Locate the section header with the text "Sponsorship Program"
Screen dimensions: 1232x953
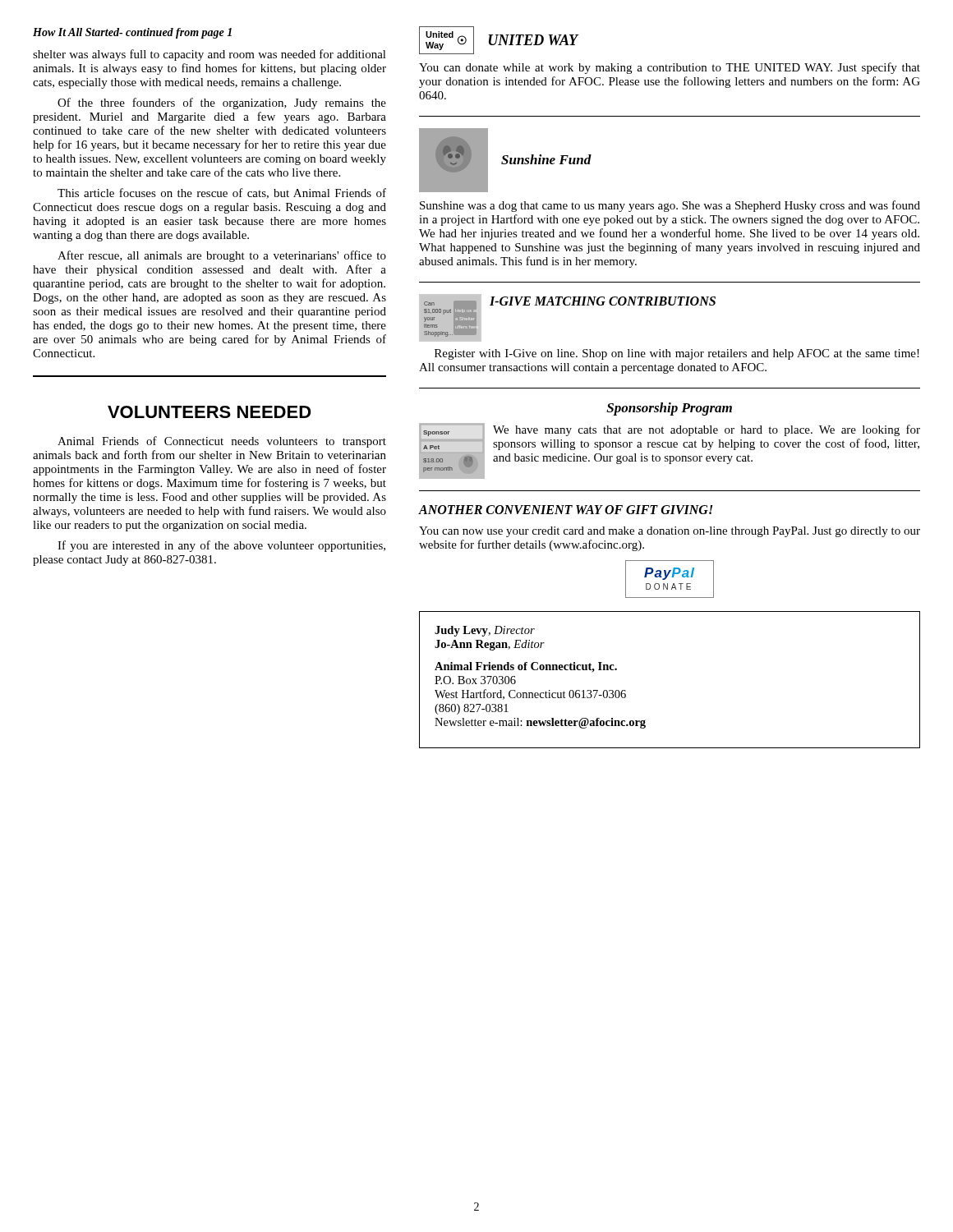[x=670, y=408]
